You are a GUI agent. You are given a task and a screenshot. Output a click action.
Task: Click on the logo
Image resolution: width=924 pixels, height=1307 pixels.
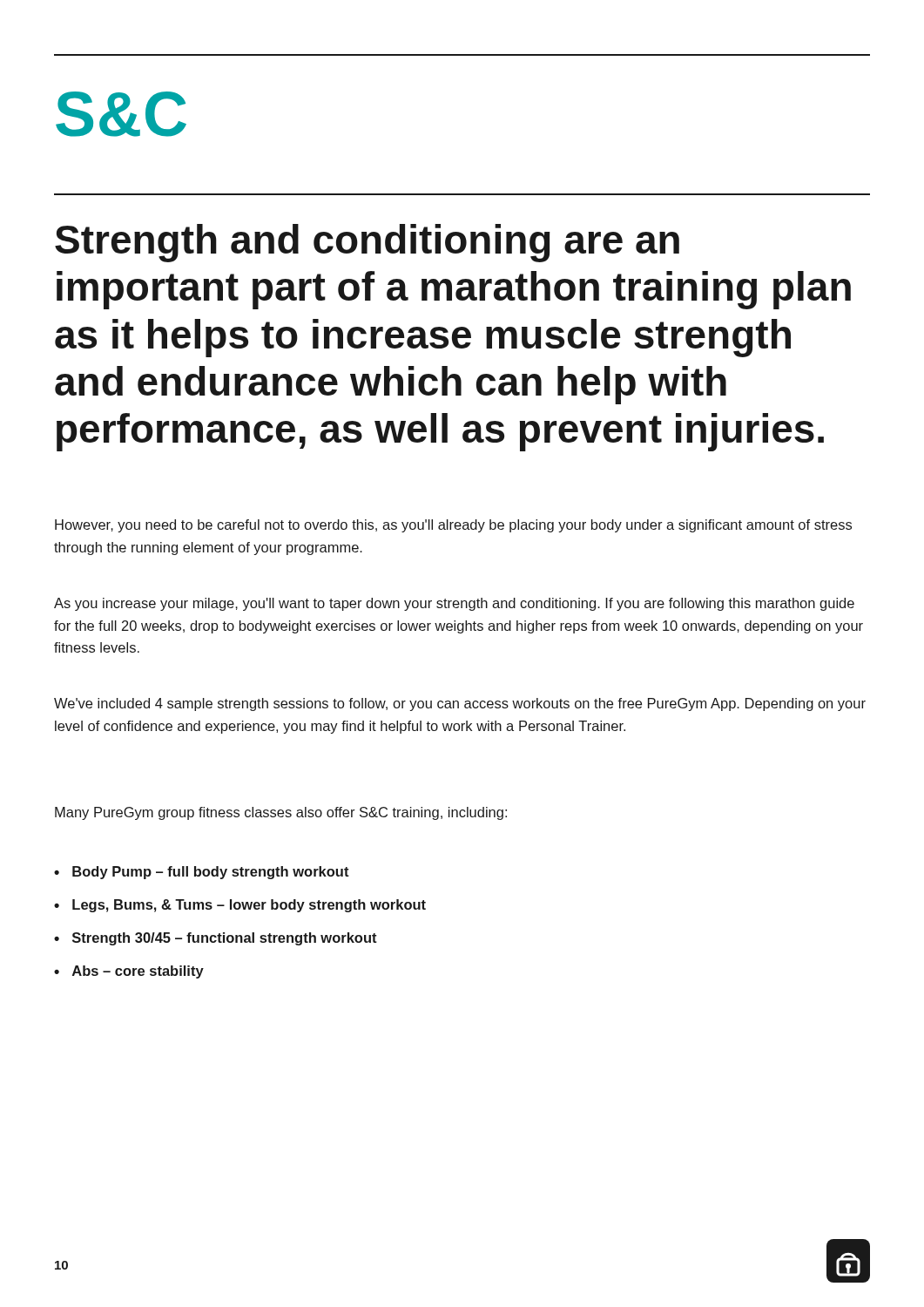[x=848, y=1261]
